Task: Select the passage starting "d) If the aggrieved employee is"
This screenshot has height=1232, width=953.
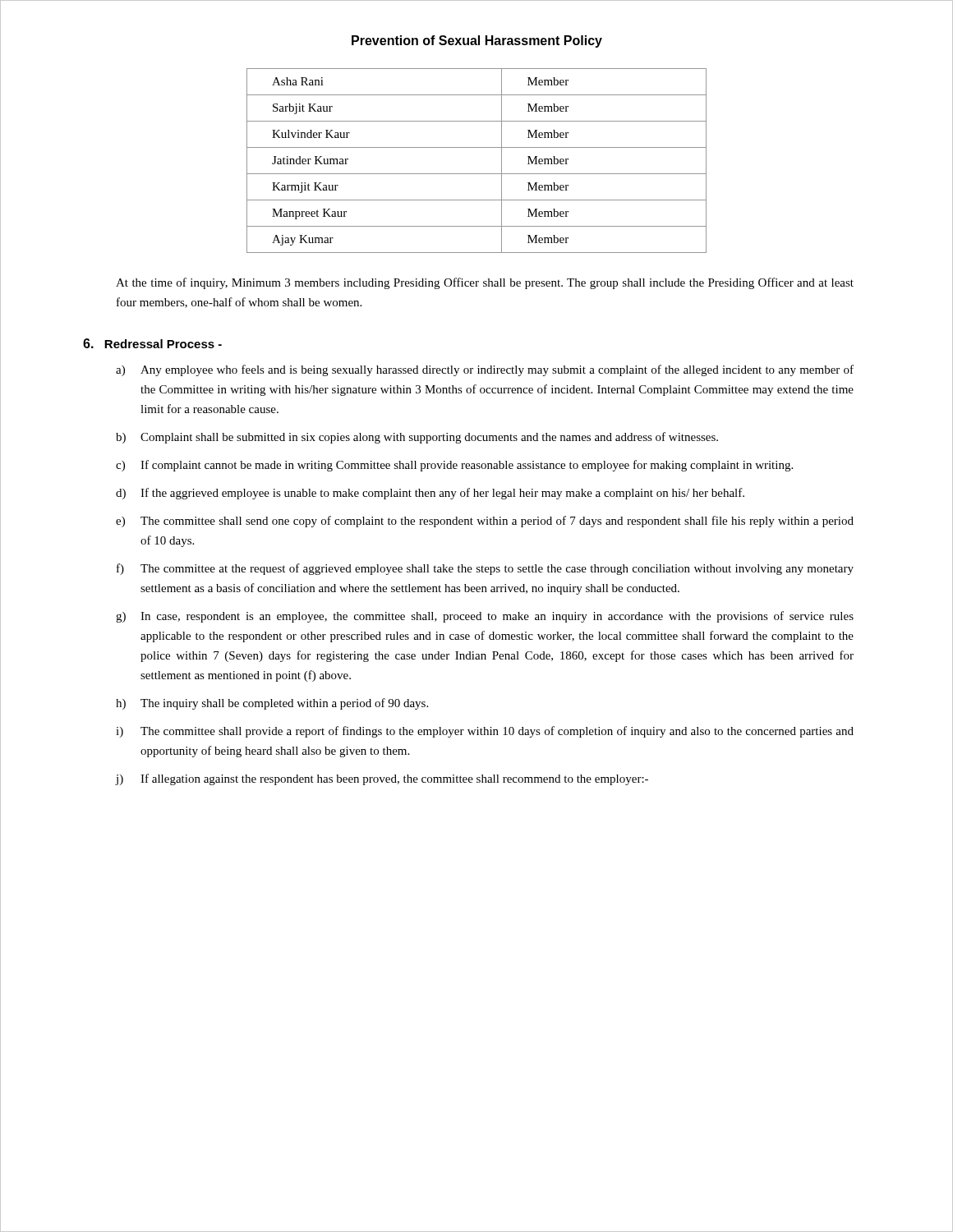Action: point(485,493)
